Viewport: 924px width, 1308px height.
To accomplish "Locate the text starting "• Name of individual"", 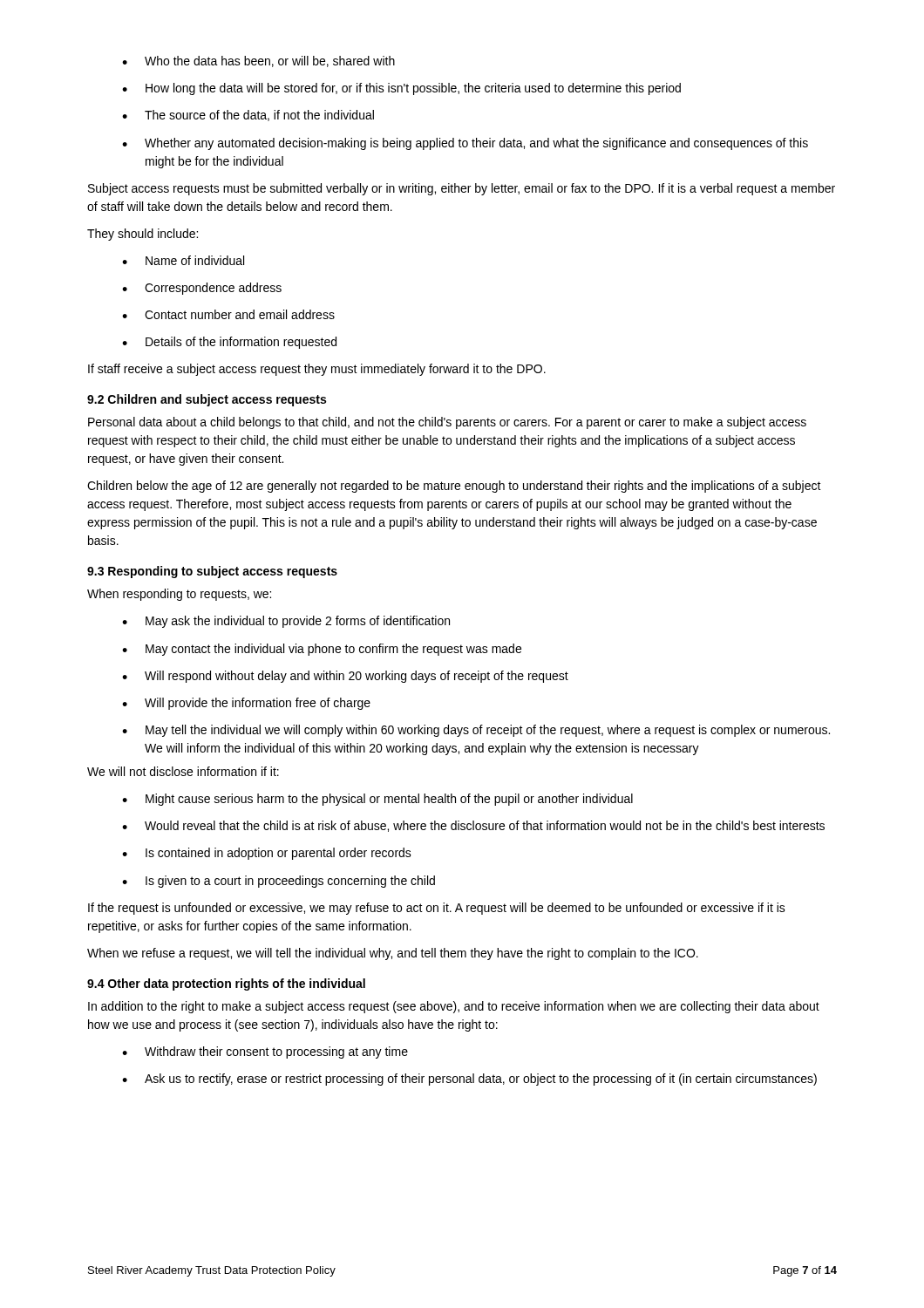I will point(183,260).
